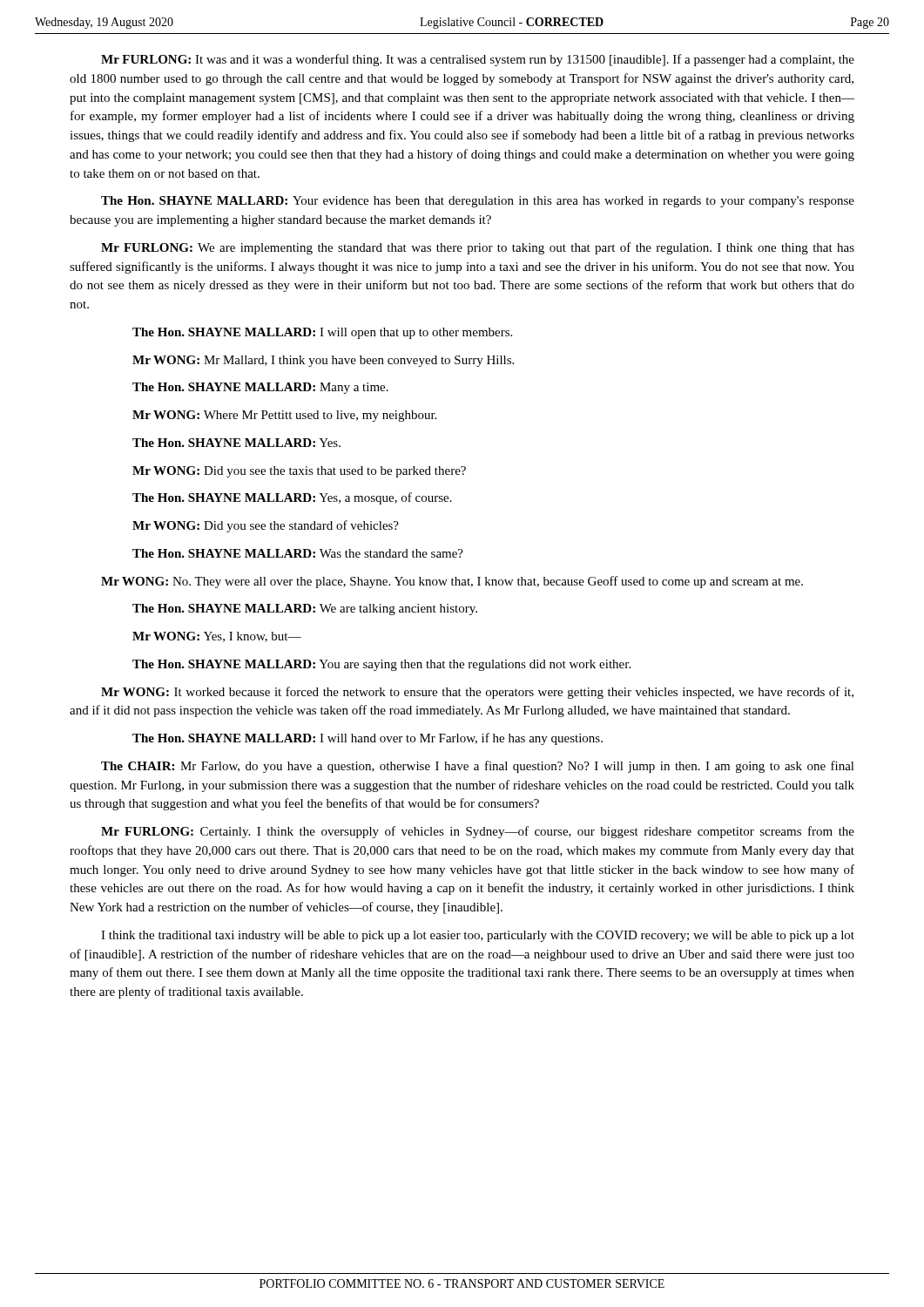The height and width of the screenshot is (1307, 924).
Task: Locate the block of text that opens with "Mr WONG: Where Mr Pettitt used to"
Action: [284, 416]
